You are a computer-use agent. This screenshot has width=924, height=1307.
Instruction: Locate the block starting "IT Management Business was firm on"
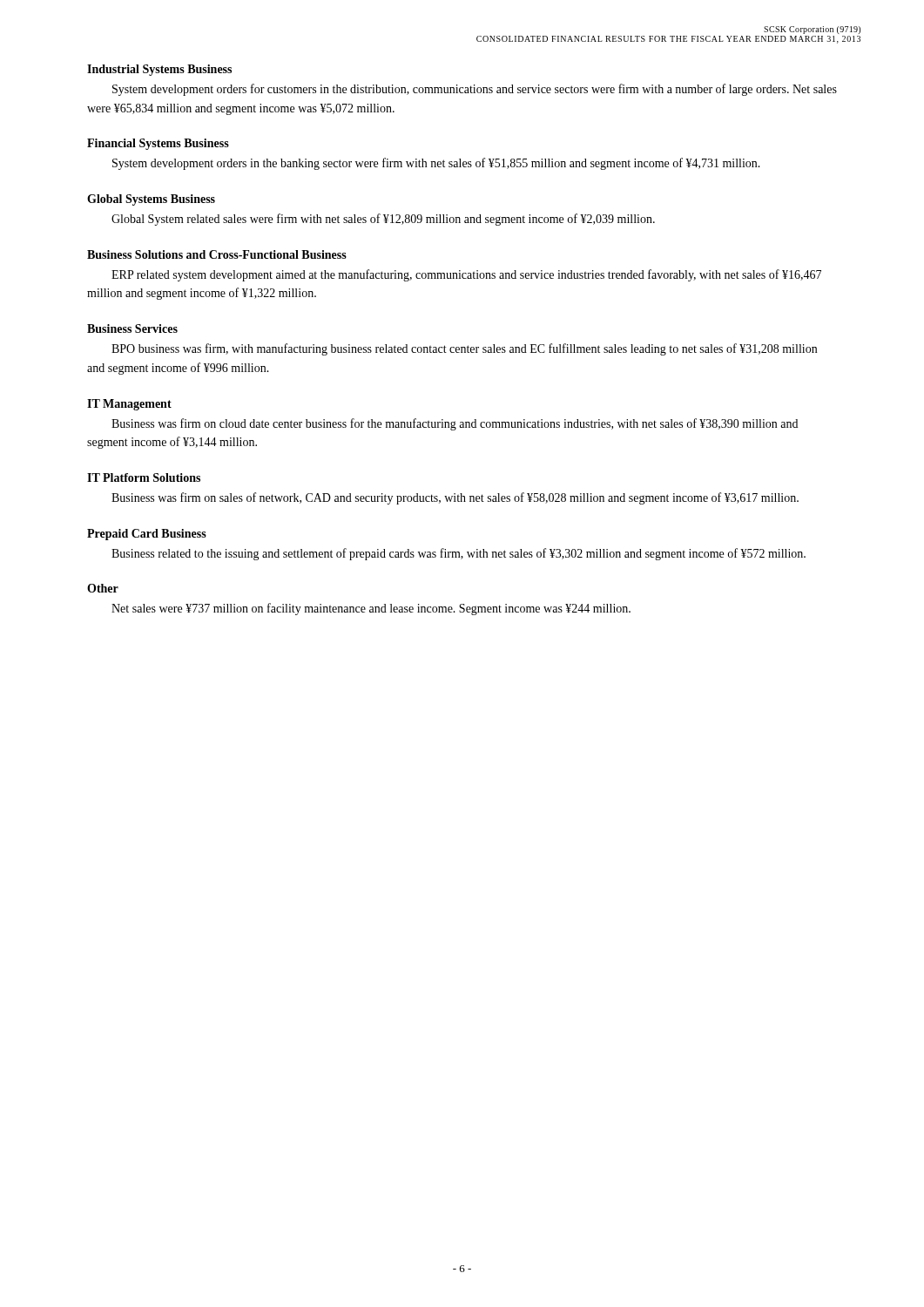click(462, 425)
